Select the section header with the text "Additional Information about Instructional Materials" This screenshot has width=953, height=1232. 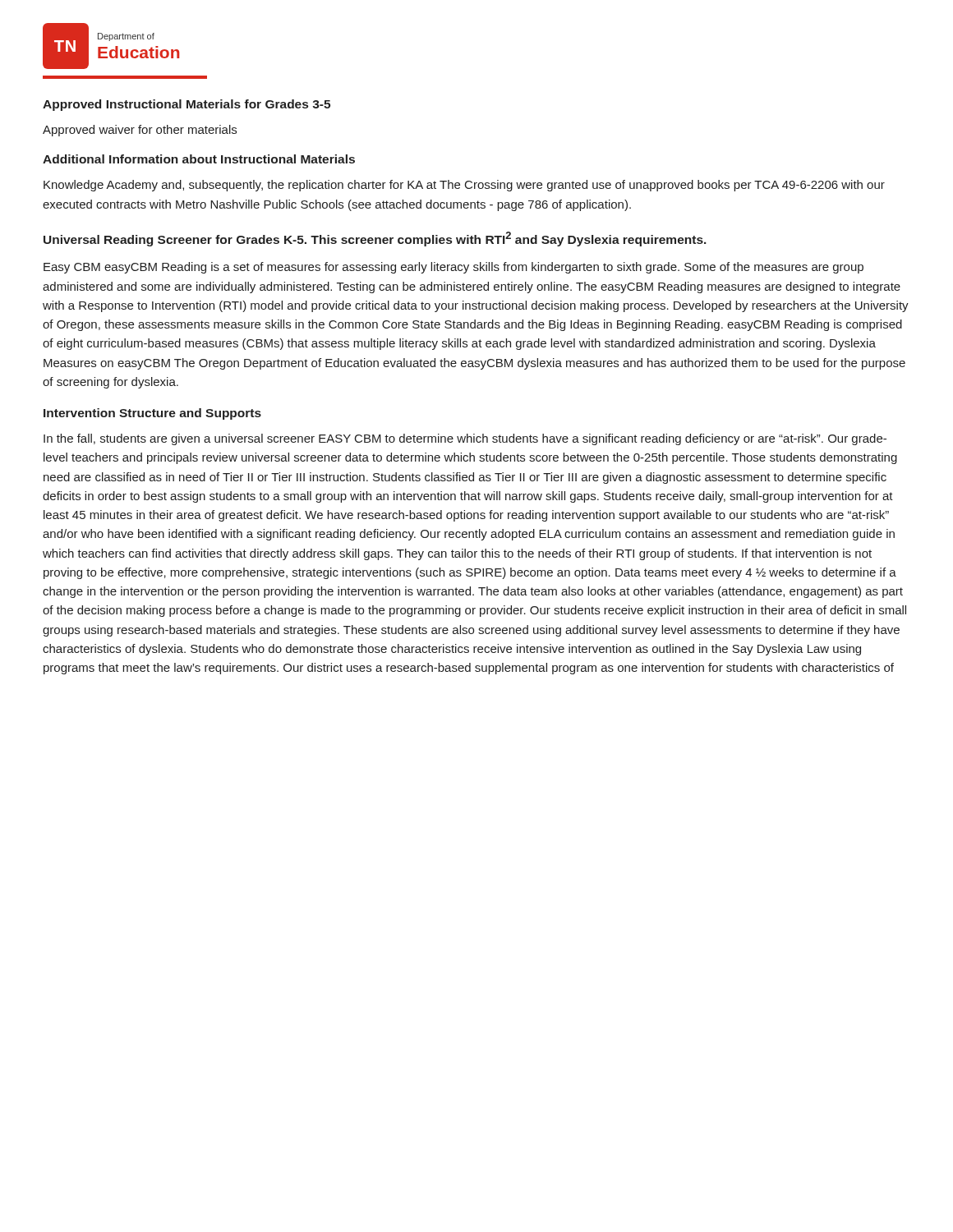click(x=199, y=159)
